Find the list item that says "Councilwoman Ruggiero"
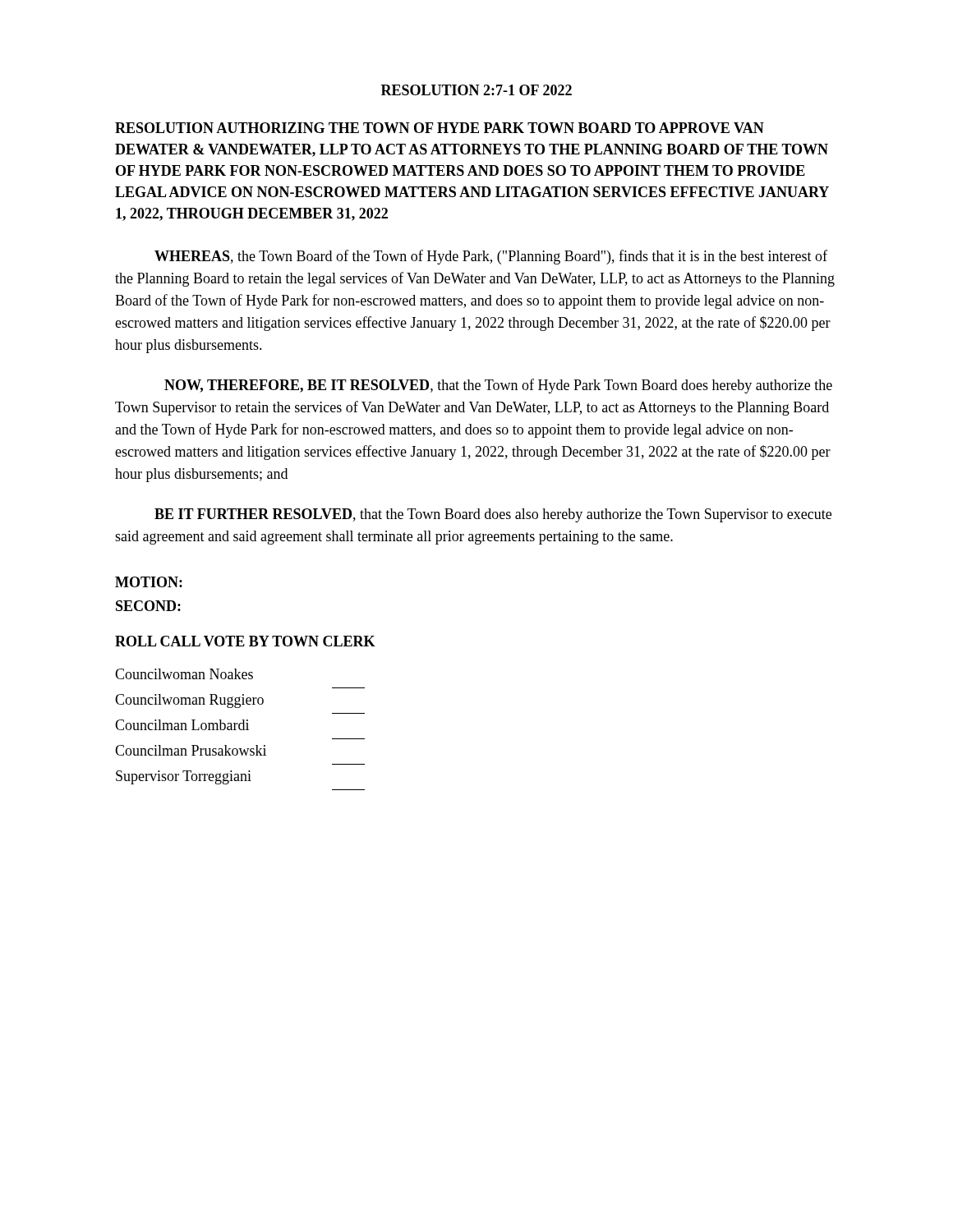The image size is (953, 1232). (240, 700)
